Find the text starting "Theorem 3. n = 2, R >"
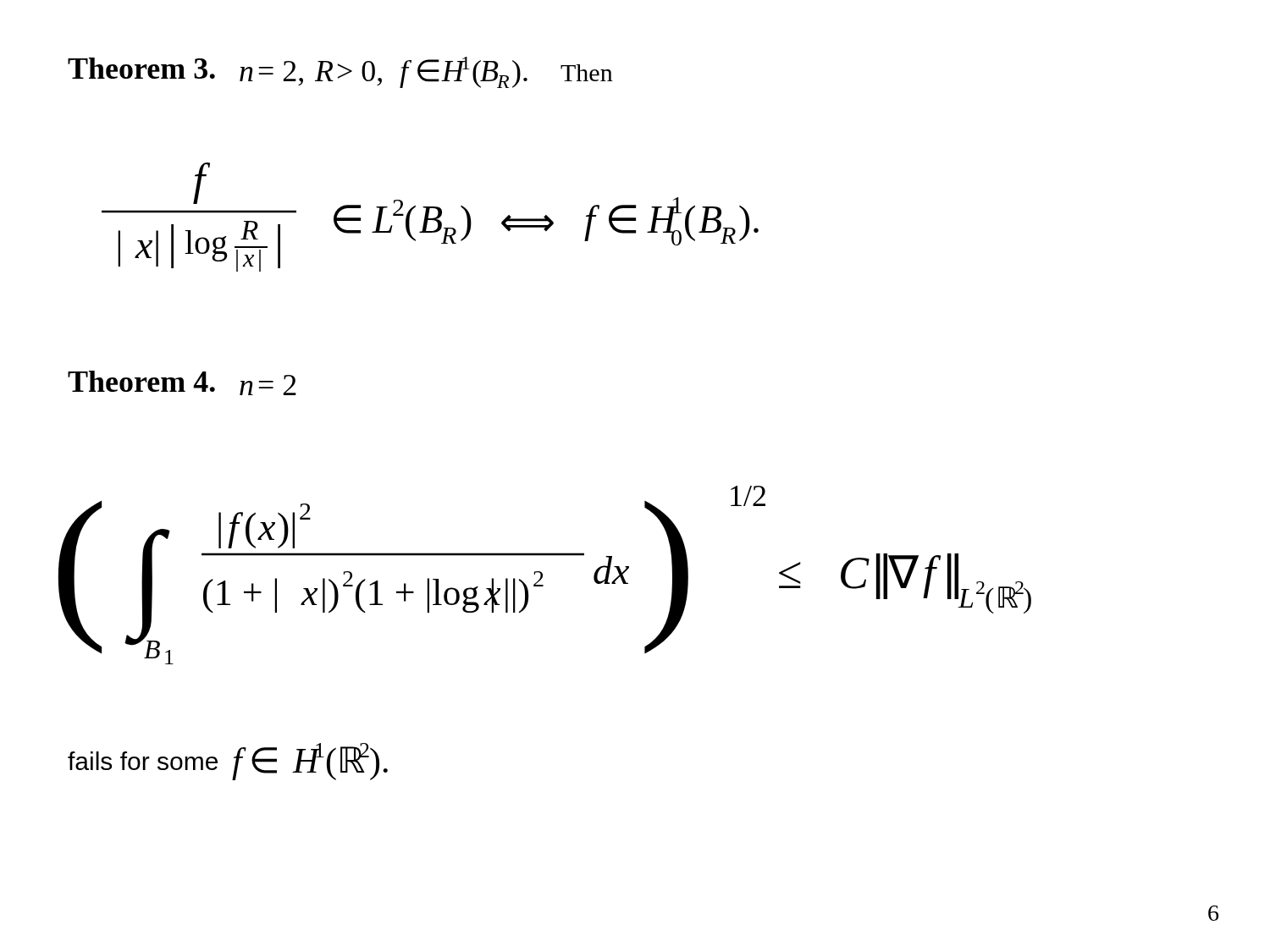 click(441, 72)
